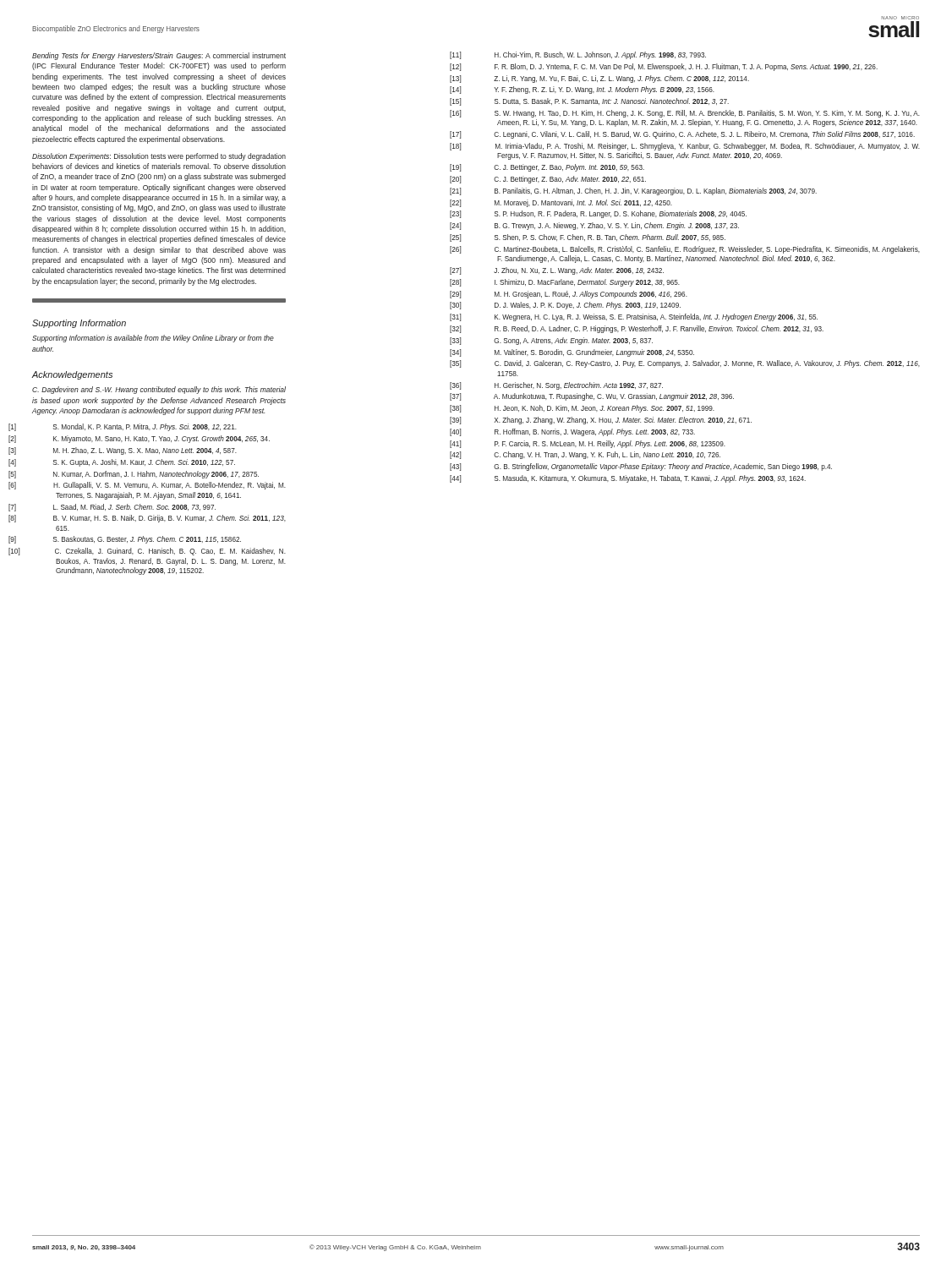Select the region starting "[9] S. Baskoutas, G. Bester, J."
Image resolution: width=952 pixels, height=1268 pixels.
(x=137, y=540)
